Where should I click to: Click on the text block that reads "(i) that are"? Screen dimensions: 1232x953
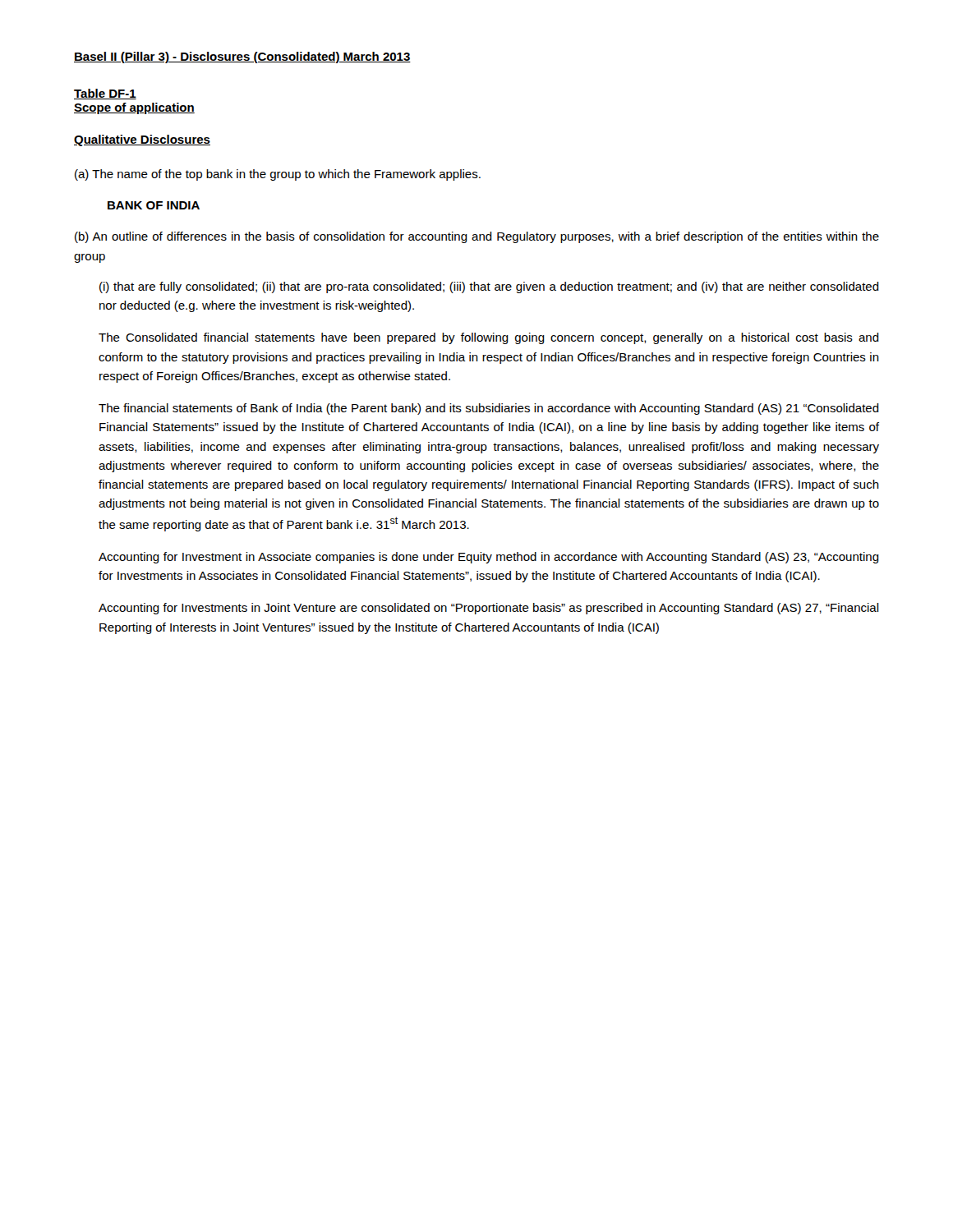click(489, 296)
